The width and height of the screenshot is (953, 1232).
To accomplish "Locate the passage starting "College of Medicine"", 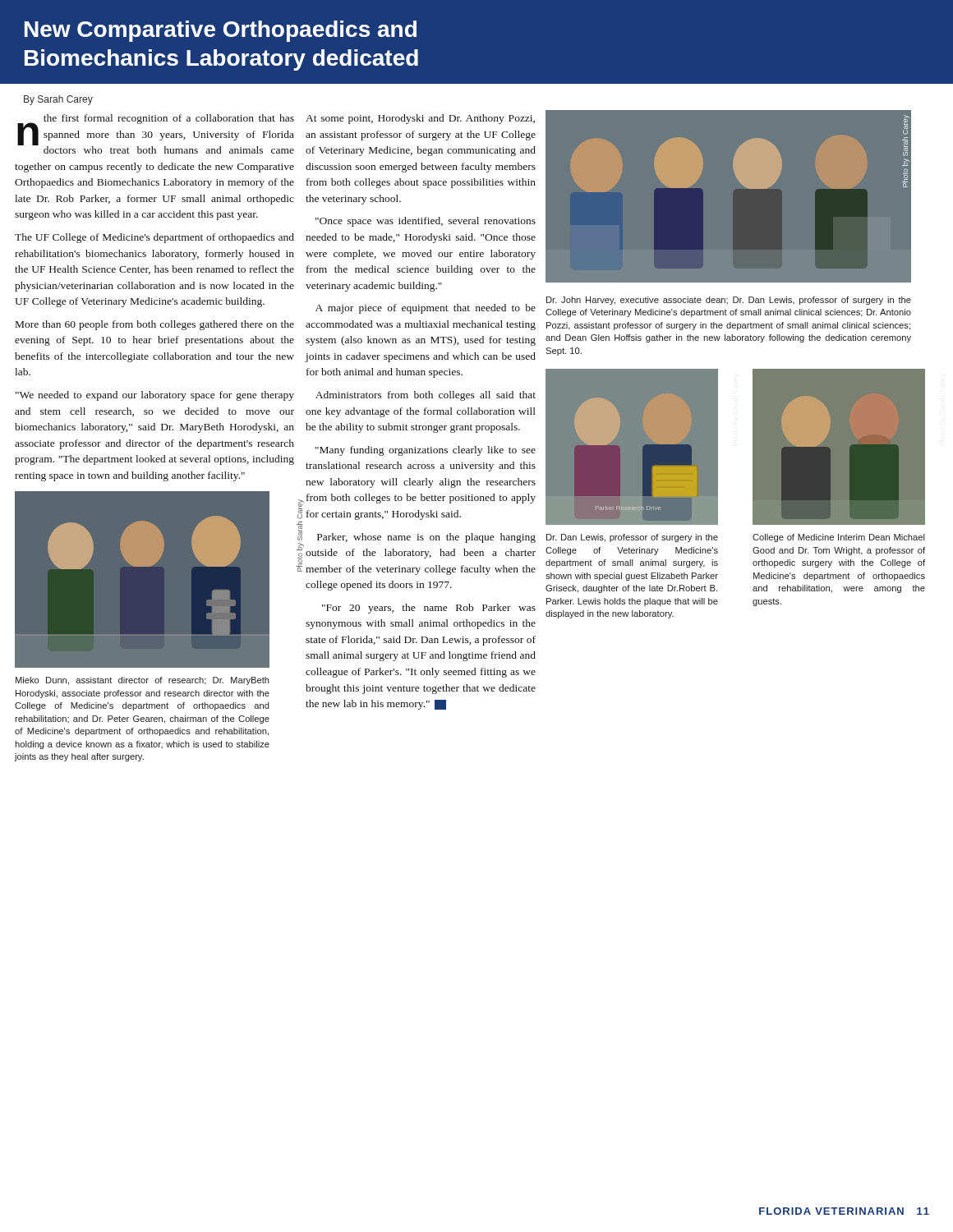I will 839,570.
